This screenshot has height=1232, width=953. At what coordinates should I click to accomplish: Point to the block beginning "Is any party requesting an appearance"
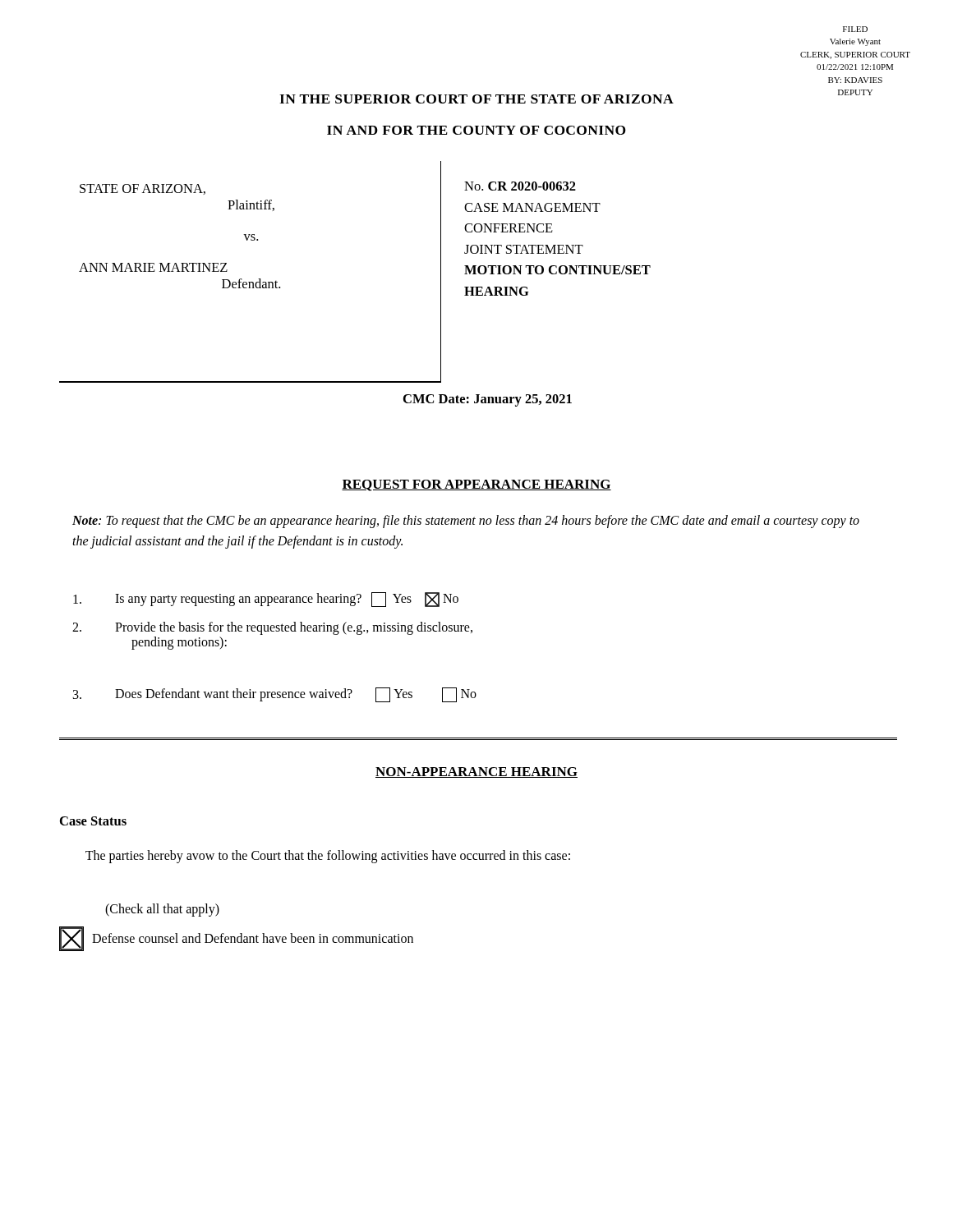(266, 599)
